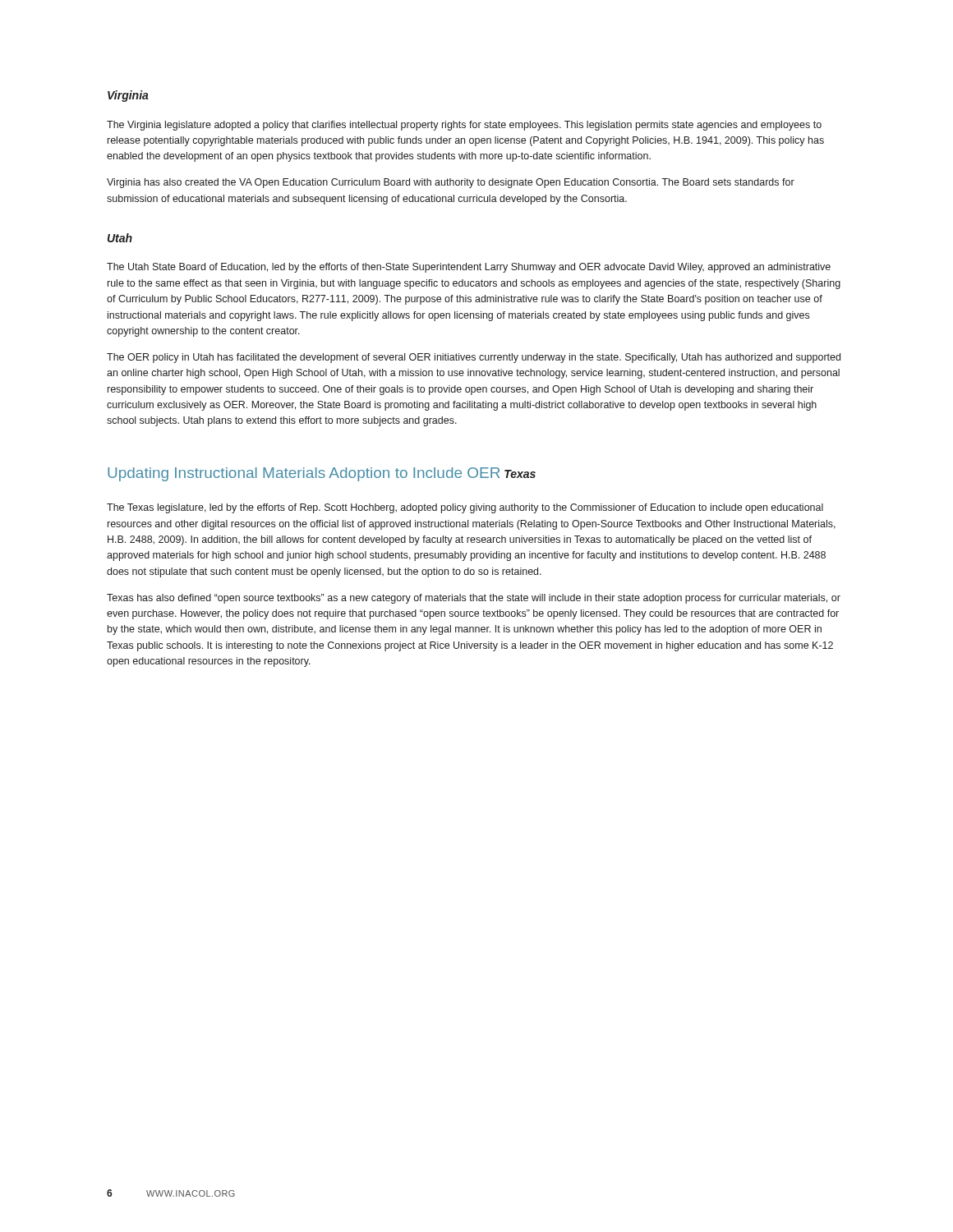Select the text block with the text "Virginia has also created the VA Open"
953x1232 pixels.
(x=476, y=191)
